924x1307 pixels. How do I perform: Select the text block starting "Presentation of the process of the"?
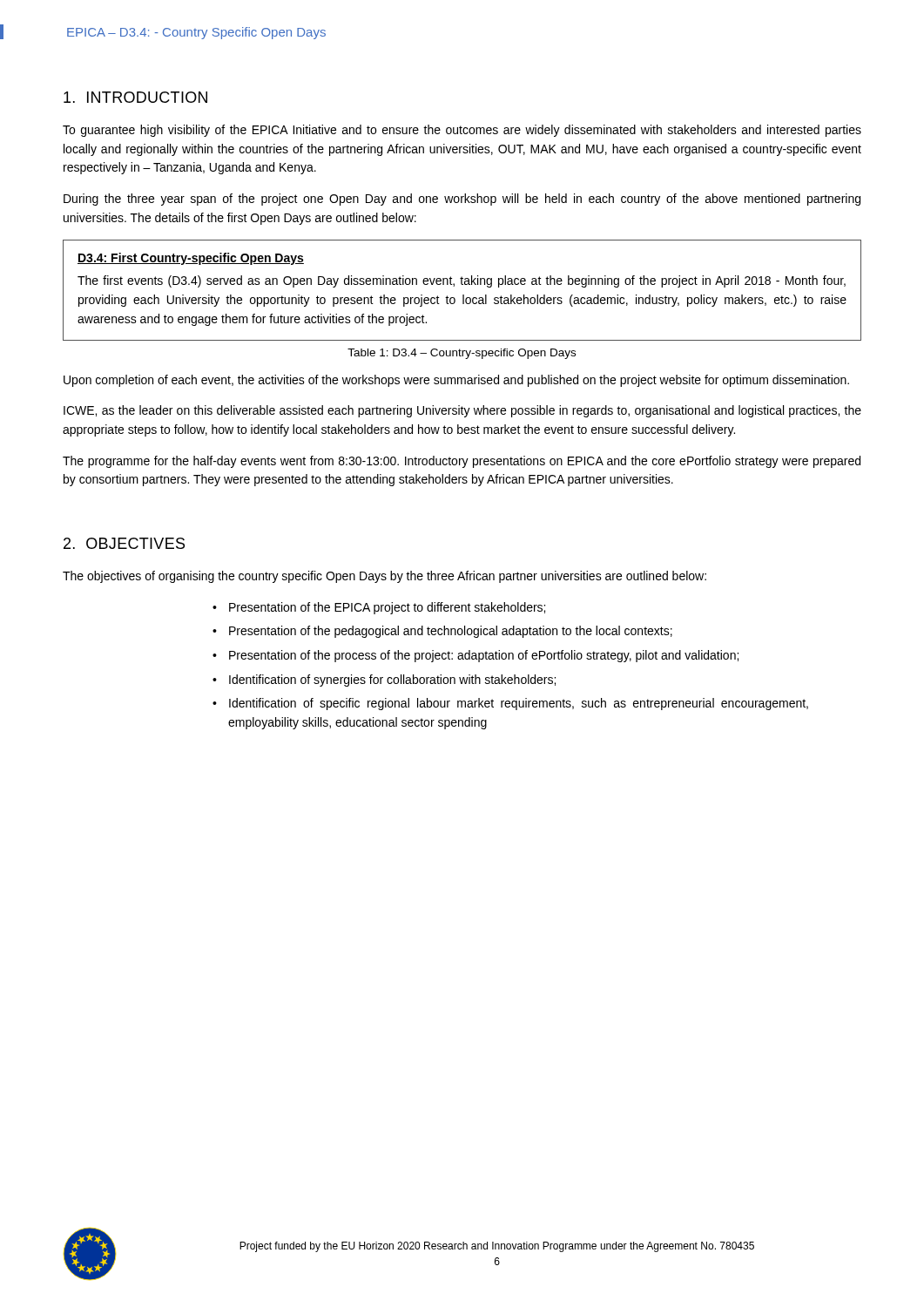click(x=484, y=655)
